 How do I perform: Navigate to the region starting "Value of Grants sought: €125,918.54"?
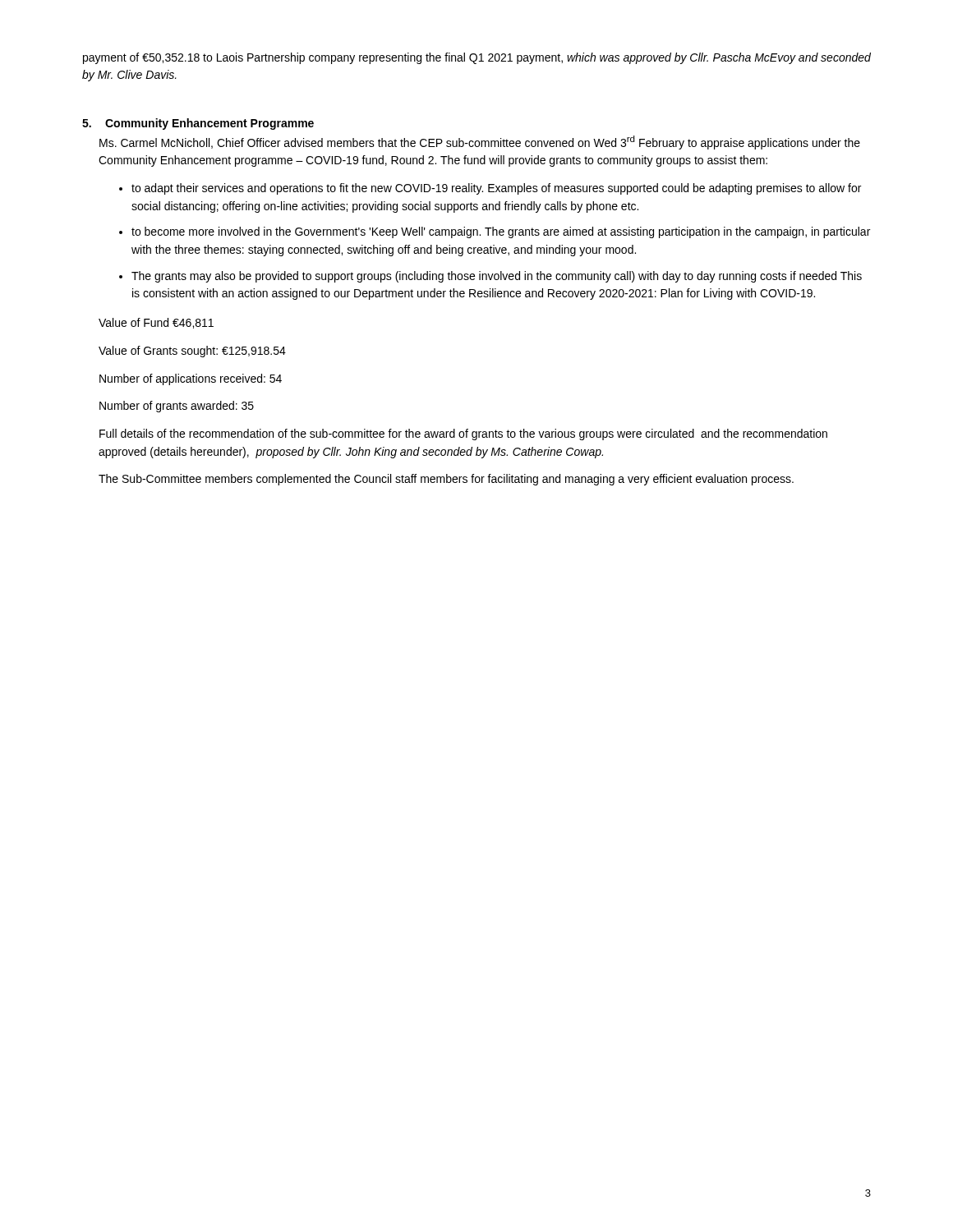(192, 351)
